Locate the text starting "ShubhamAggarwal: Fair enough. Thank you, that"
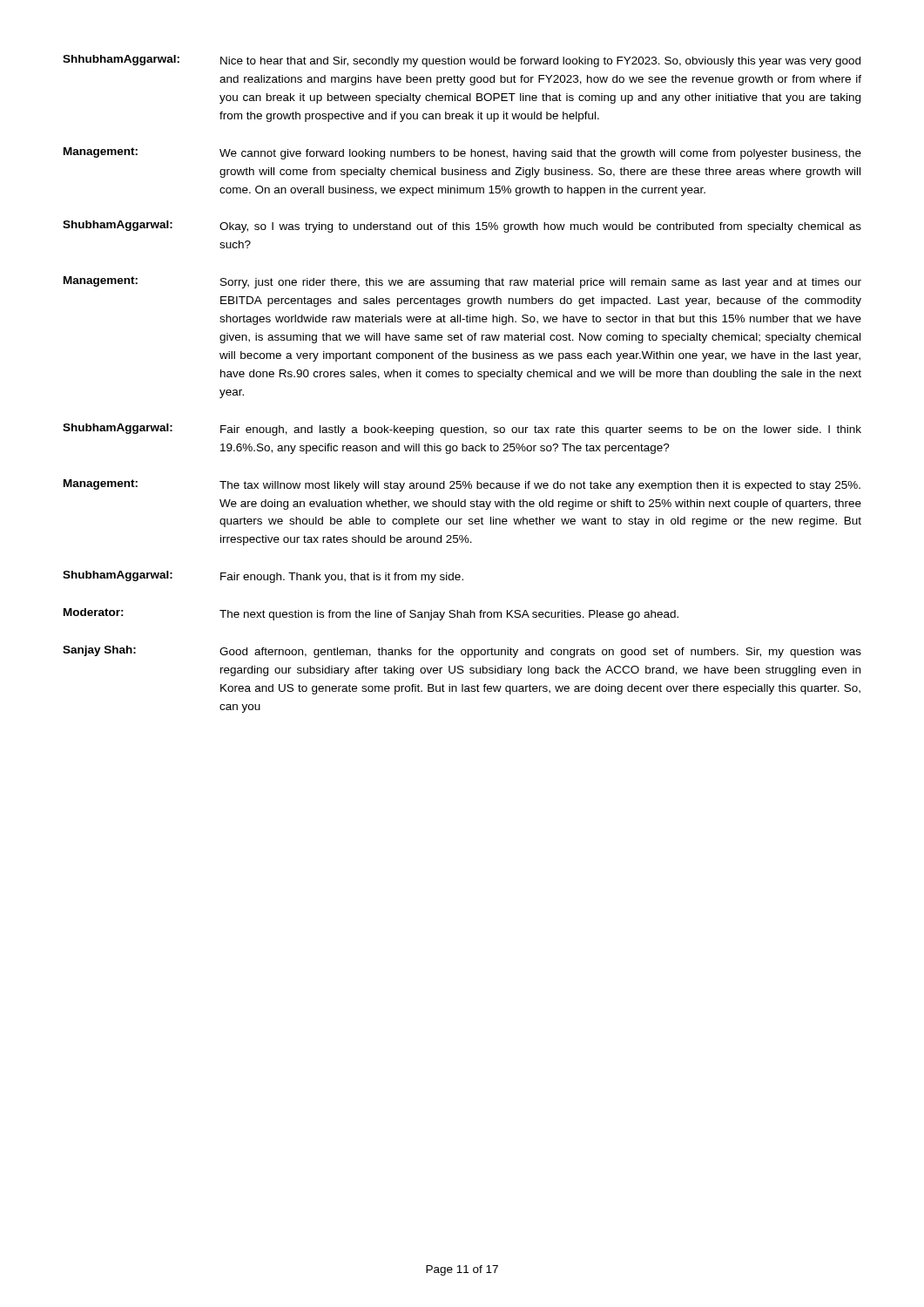The image size is (924, 1307). (x=462, y=577)
